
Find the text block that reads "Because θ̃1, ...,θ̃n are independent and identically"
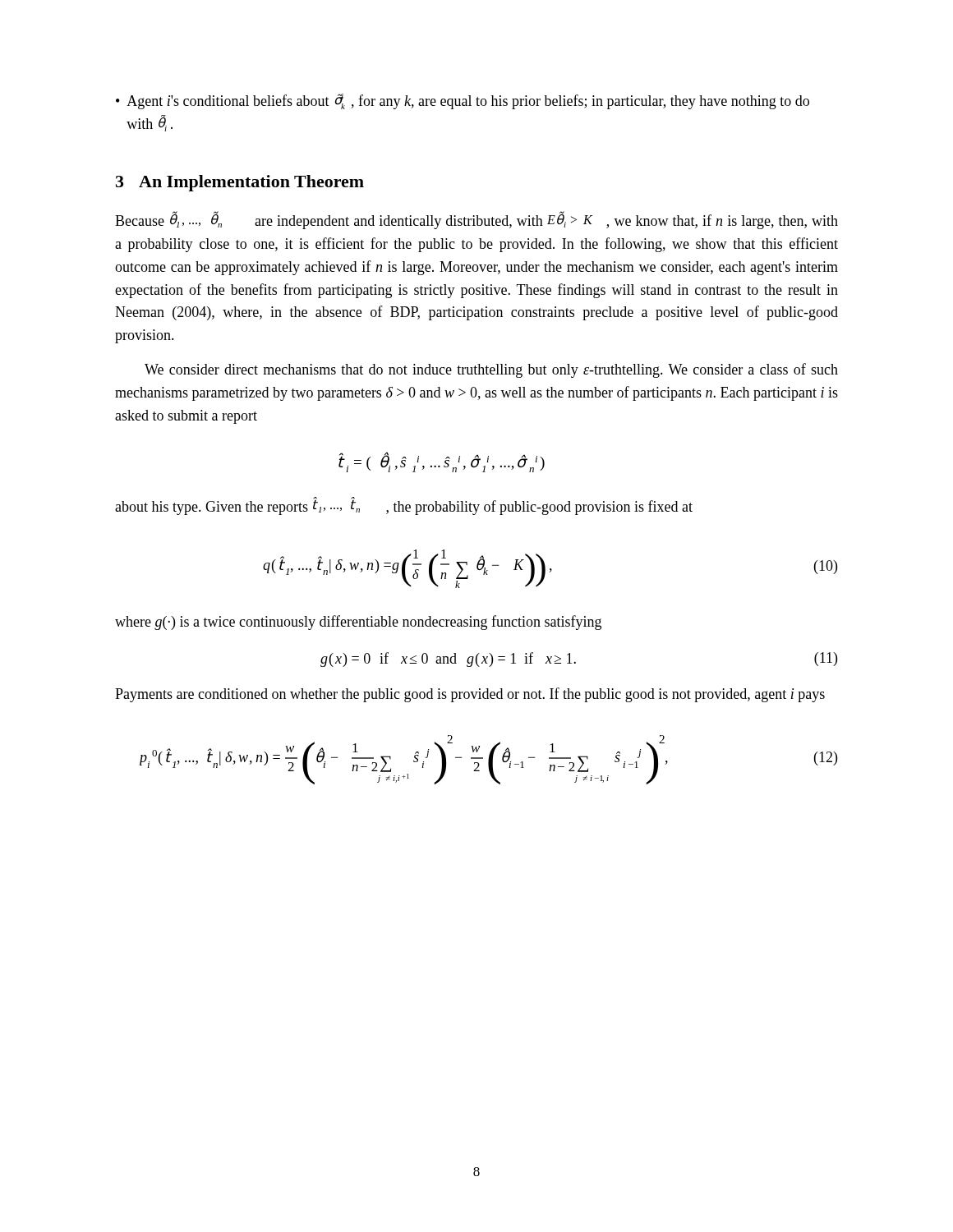(476, 279)
